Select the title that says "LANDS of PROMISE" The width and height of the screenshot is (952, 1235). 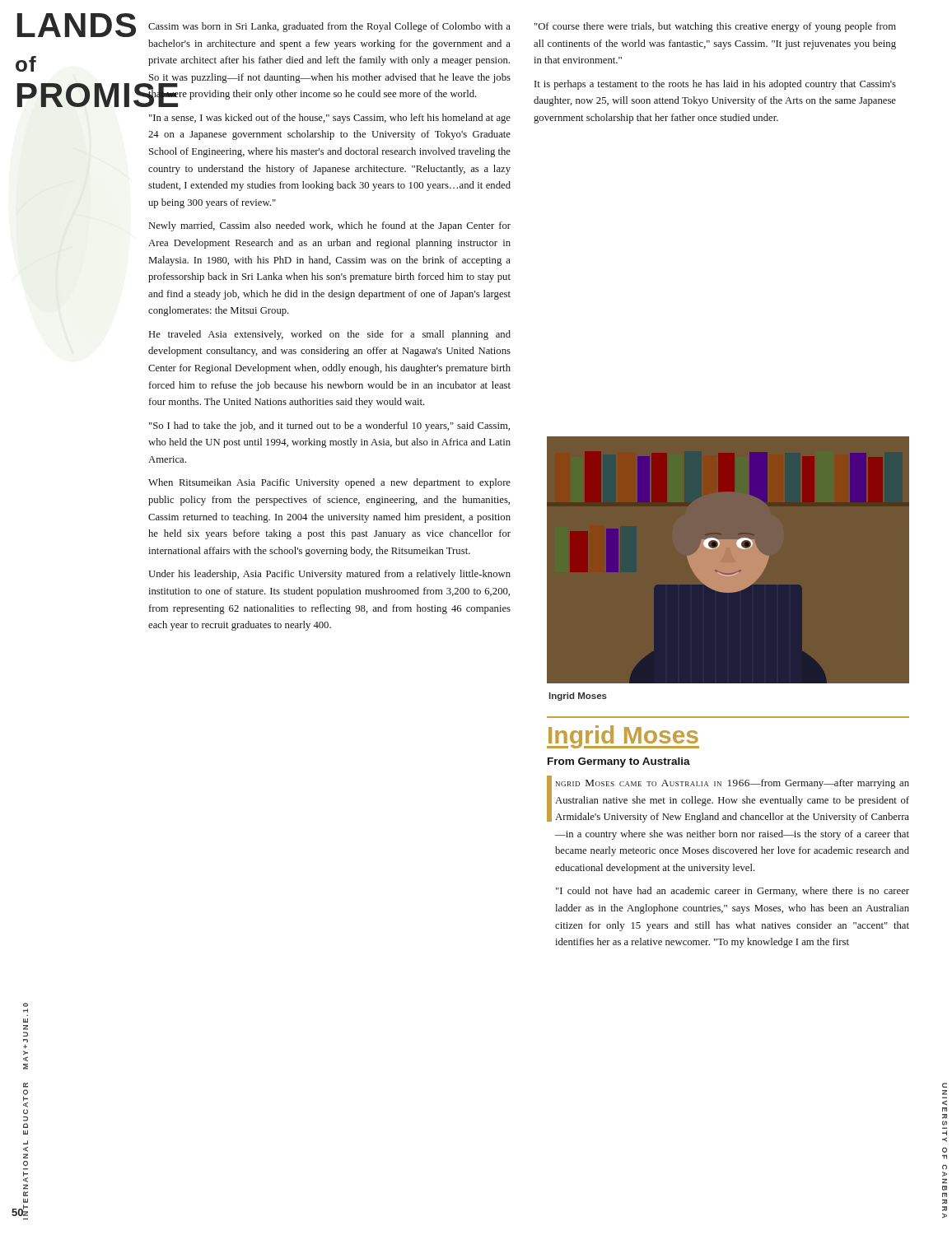click(x=77, y=25)
